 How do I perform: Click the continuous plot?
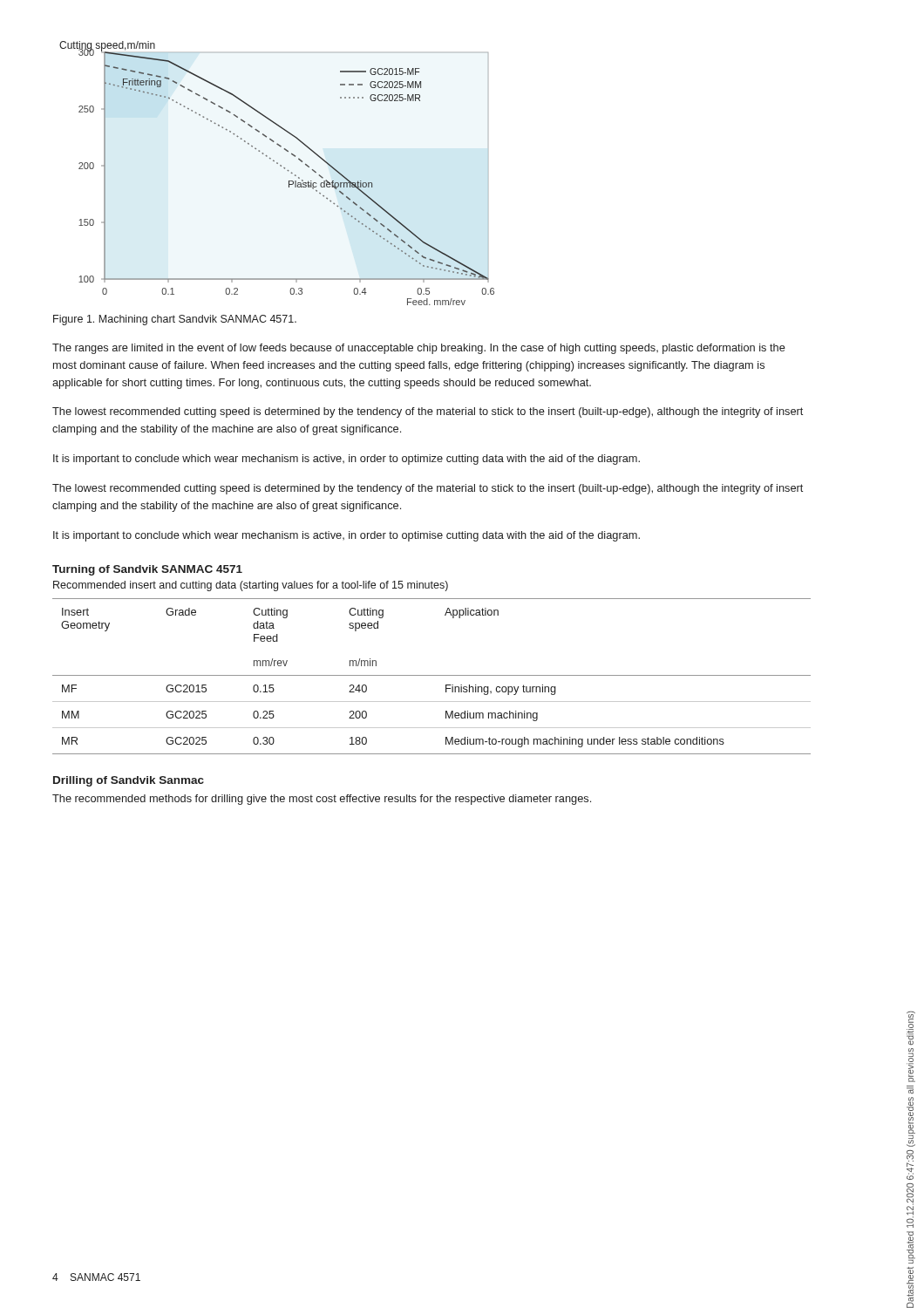click(279, 171)
